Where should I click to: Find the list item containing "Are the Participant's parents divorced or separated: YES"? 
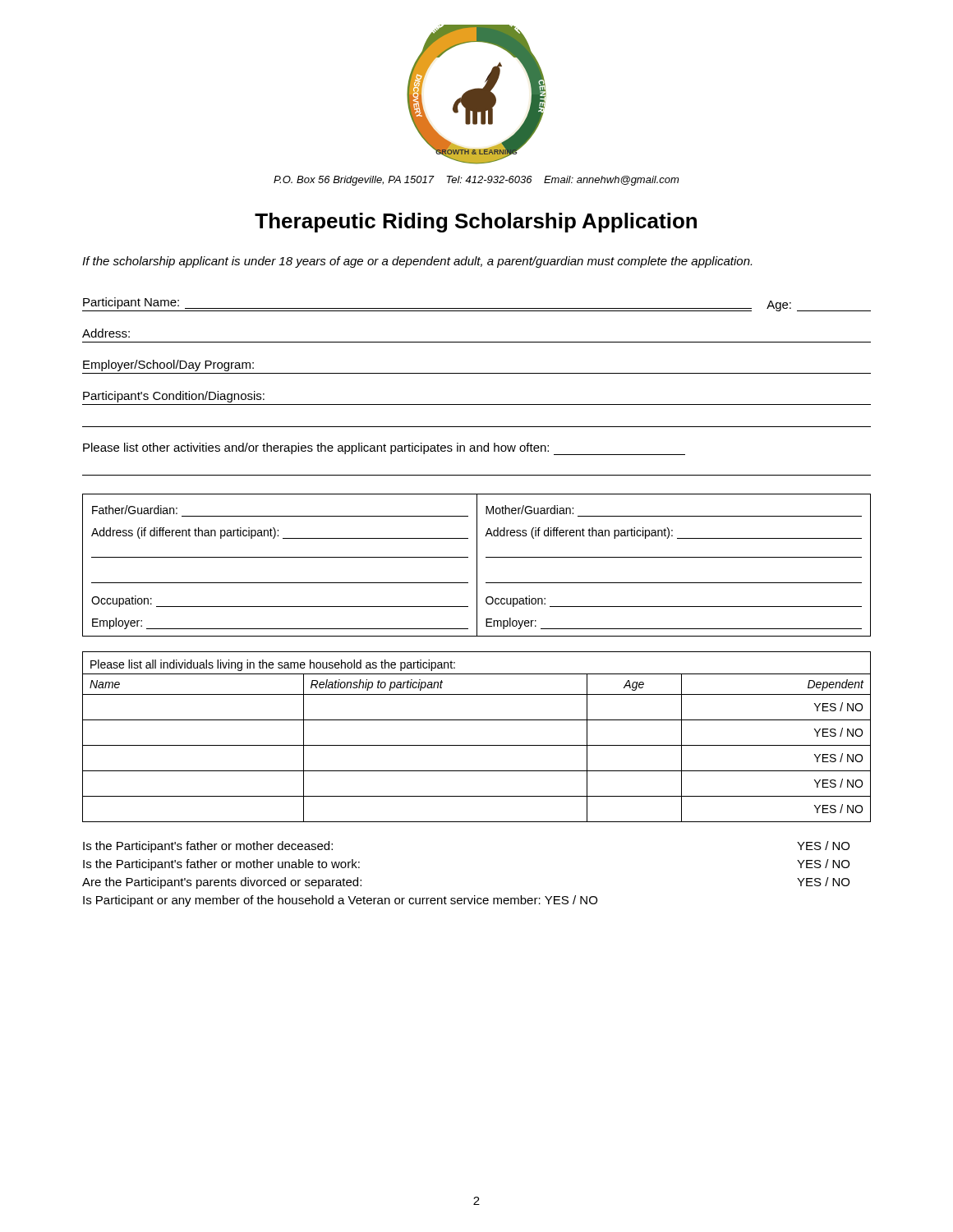point(229,883)
